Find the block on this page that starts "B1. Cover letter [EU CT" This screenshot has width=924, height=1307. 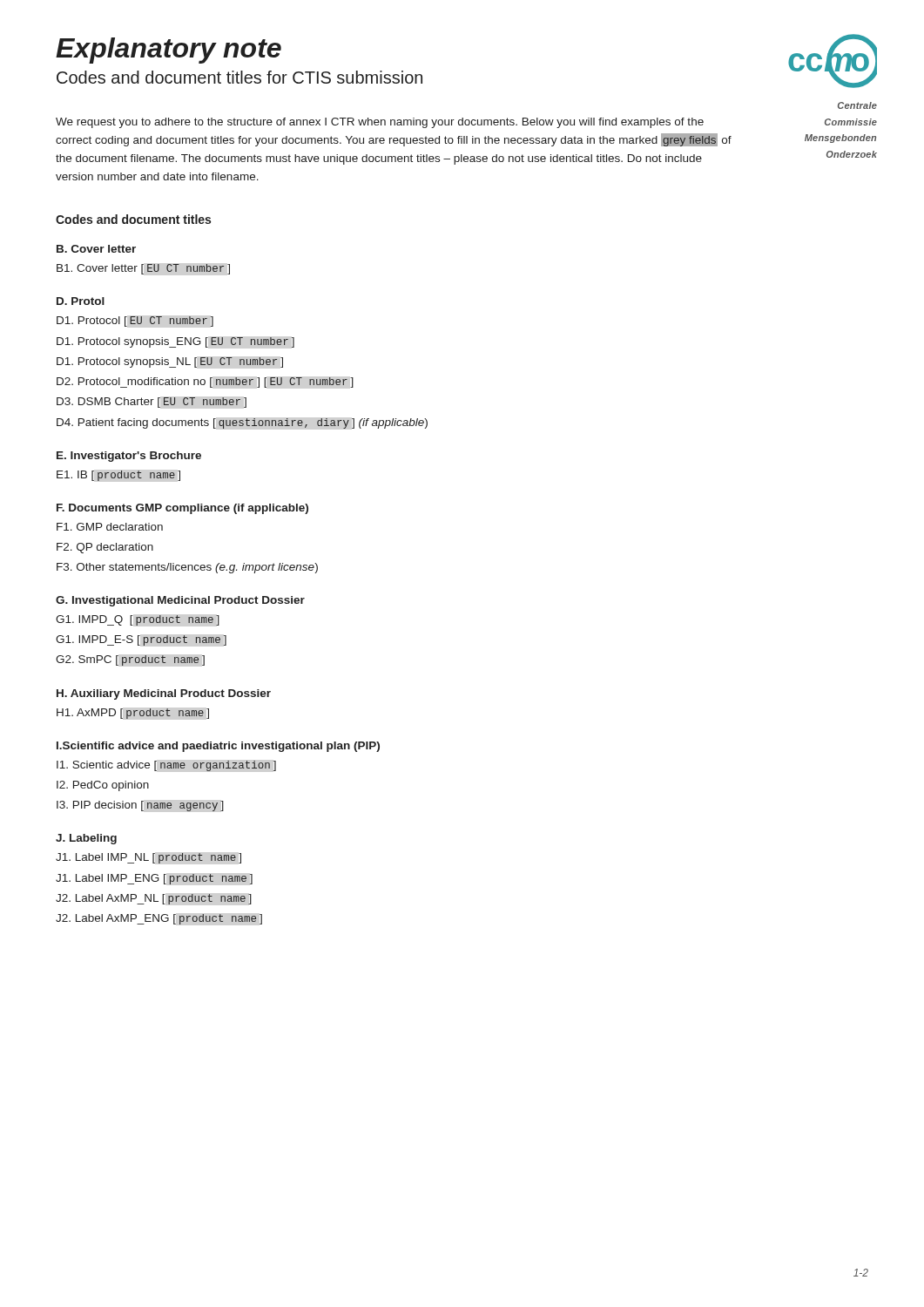(x=143, y=268)
